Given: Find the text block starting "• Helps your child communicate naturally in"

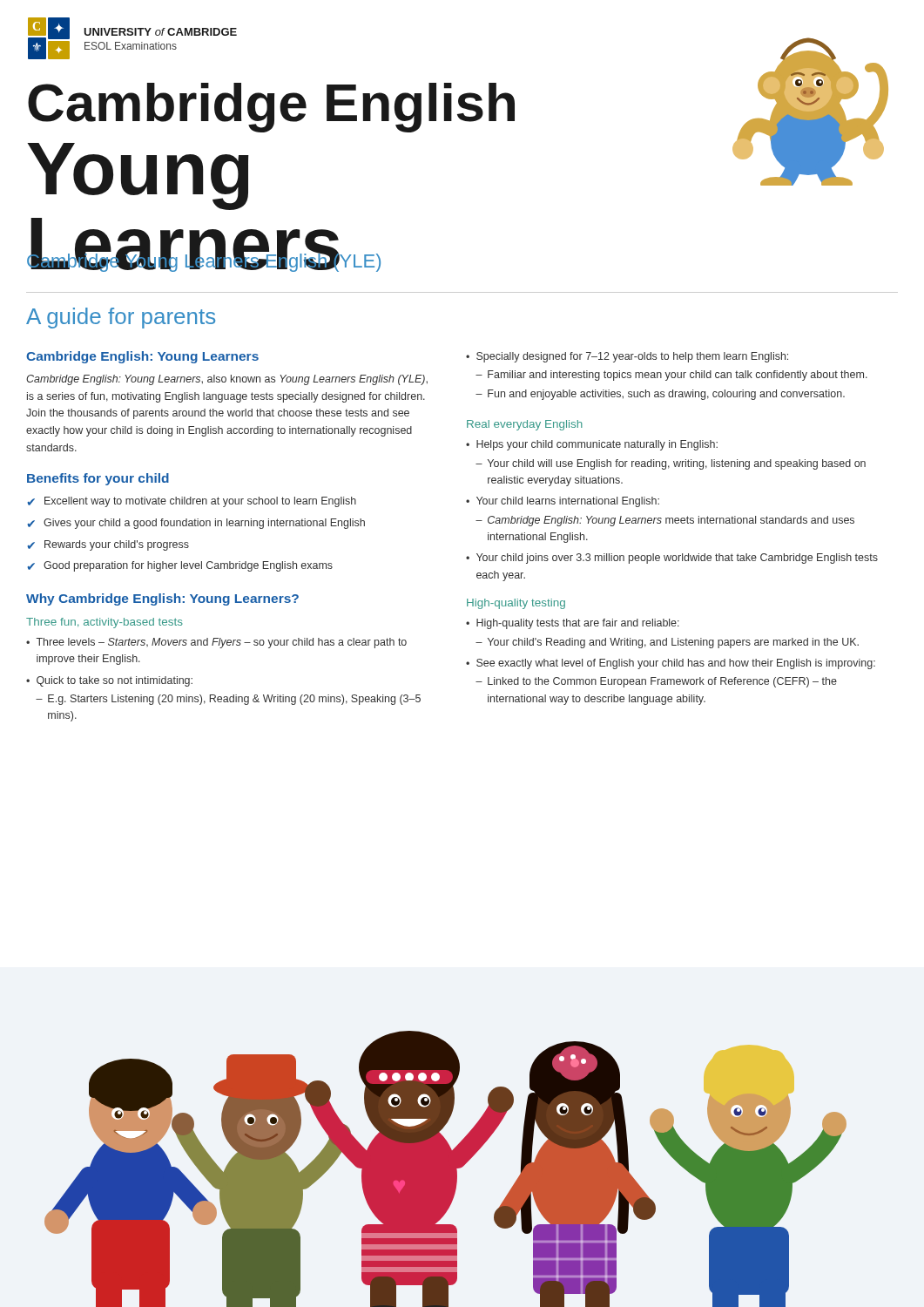Looking at the screenshot, I should pos(682,463).
